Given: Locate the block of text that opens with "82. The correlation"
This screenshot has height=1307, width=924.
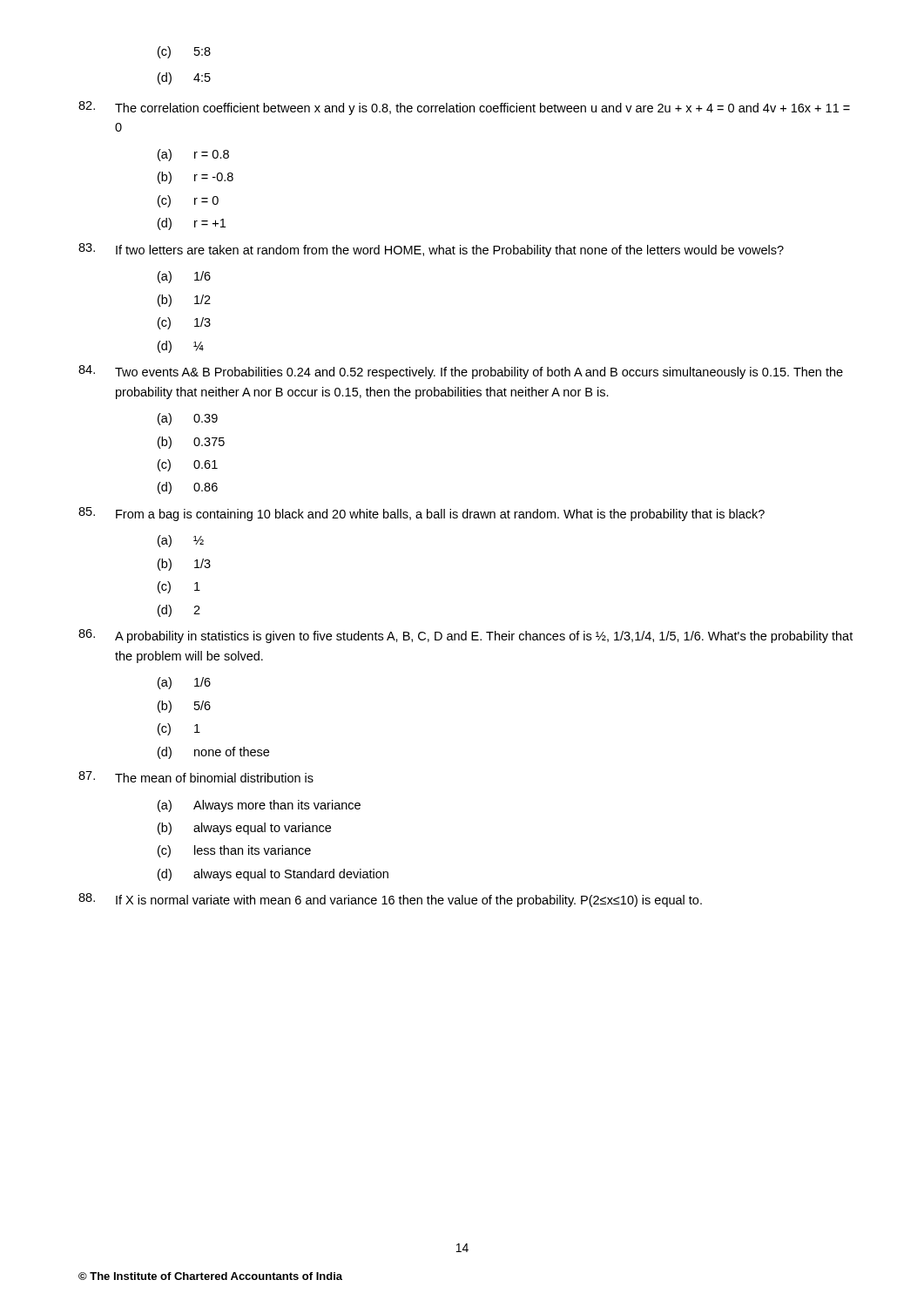Looking at the screenshot, I should click(466, 118).
